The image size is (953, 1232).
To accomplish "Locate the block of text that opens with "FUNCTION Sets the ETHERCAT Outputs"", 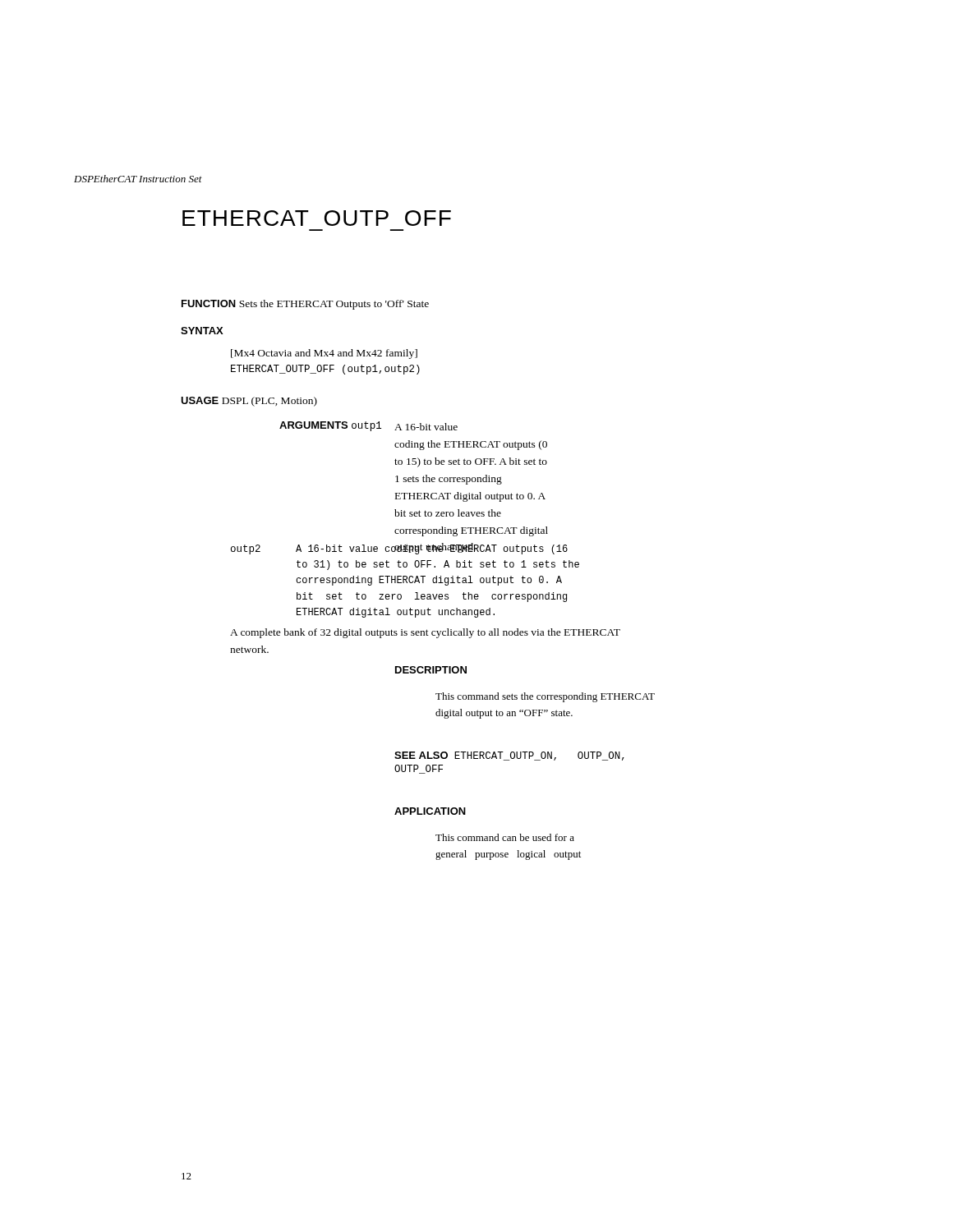I will click(x=305, y=303).
